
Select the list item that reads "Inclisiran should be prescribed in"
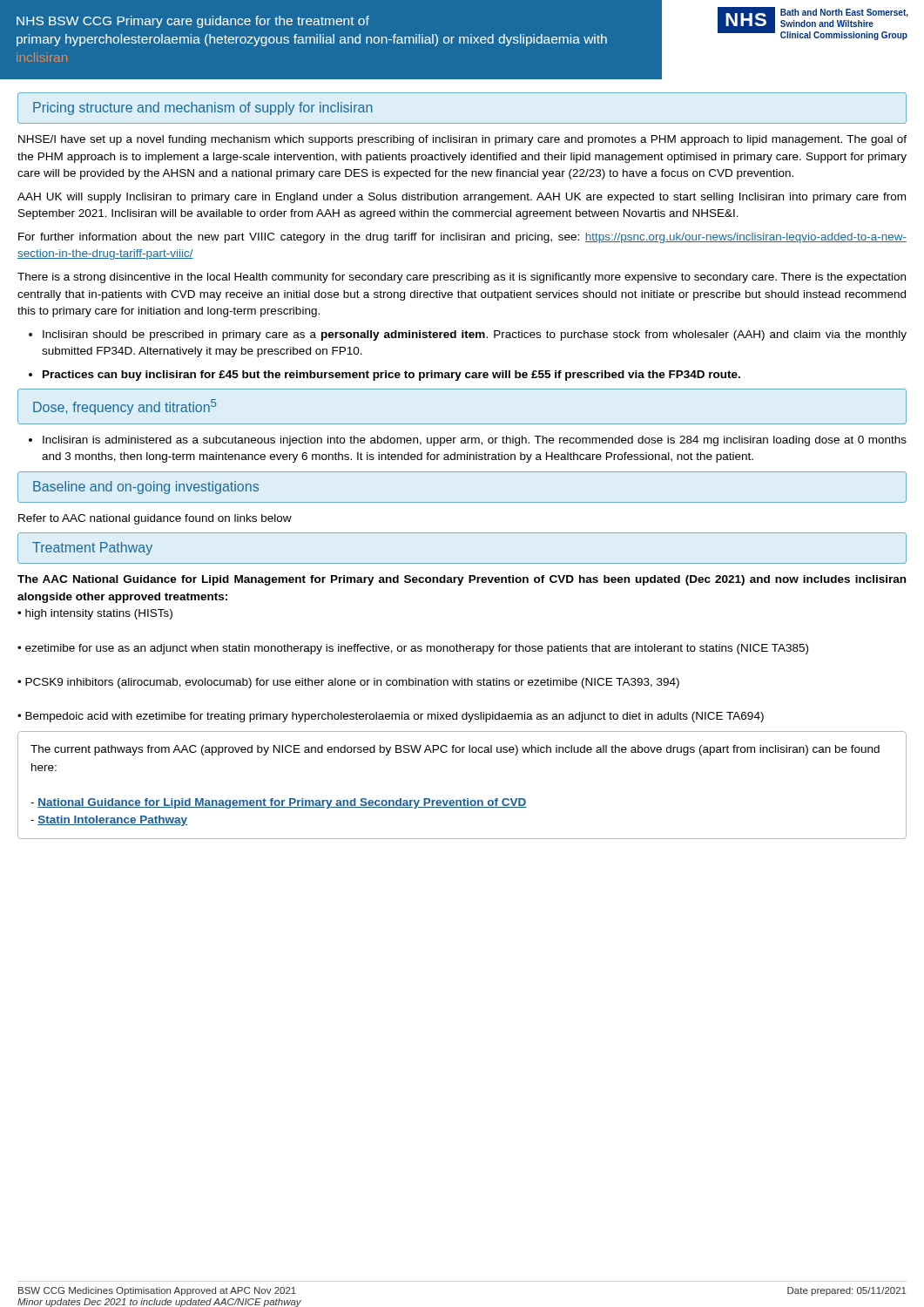[474, 342]
